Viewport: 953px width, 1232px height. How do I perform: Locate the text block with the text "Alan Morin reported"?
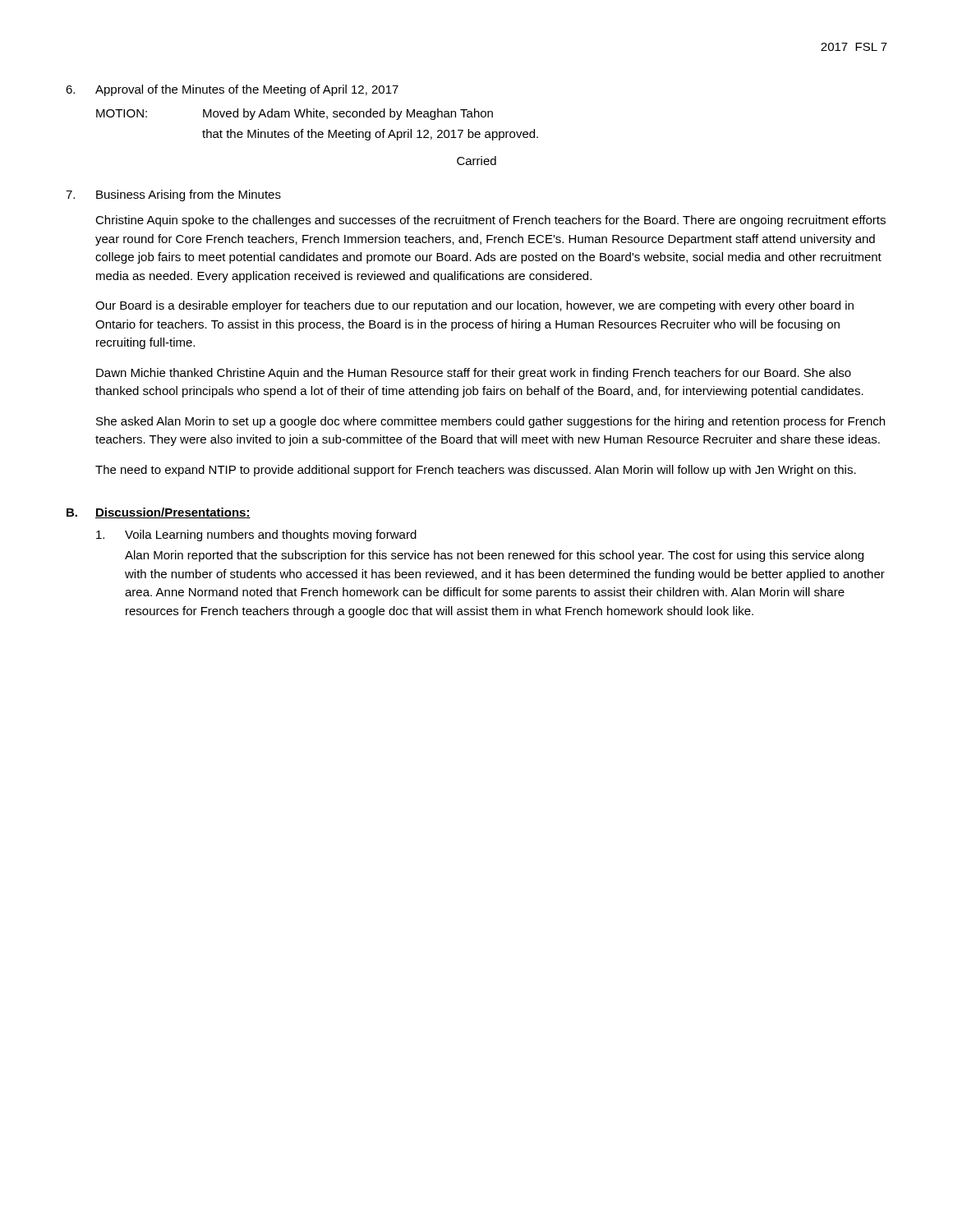click(x=505, y=583)
